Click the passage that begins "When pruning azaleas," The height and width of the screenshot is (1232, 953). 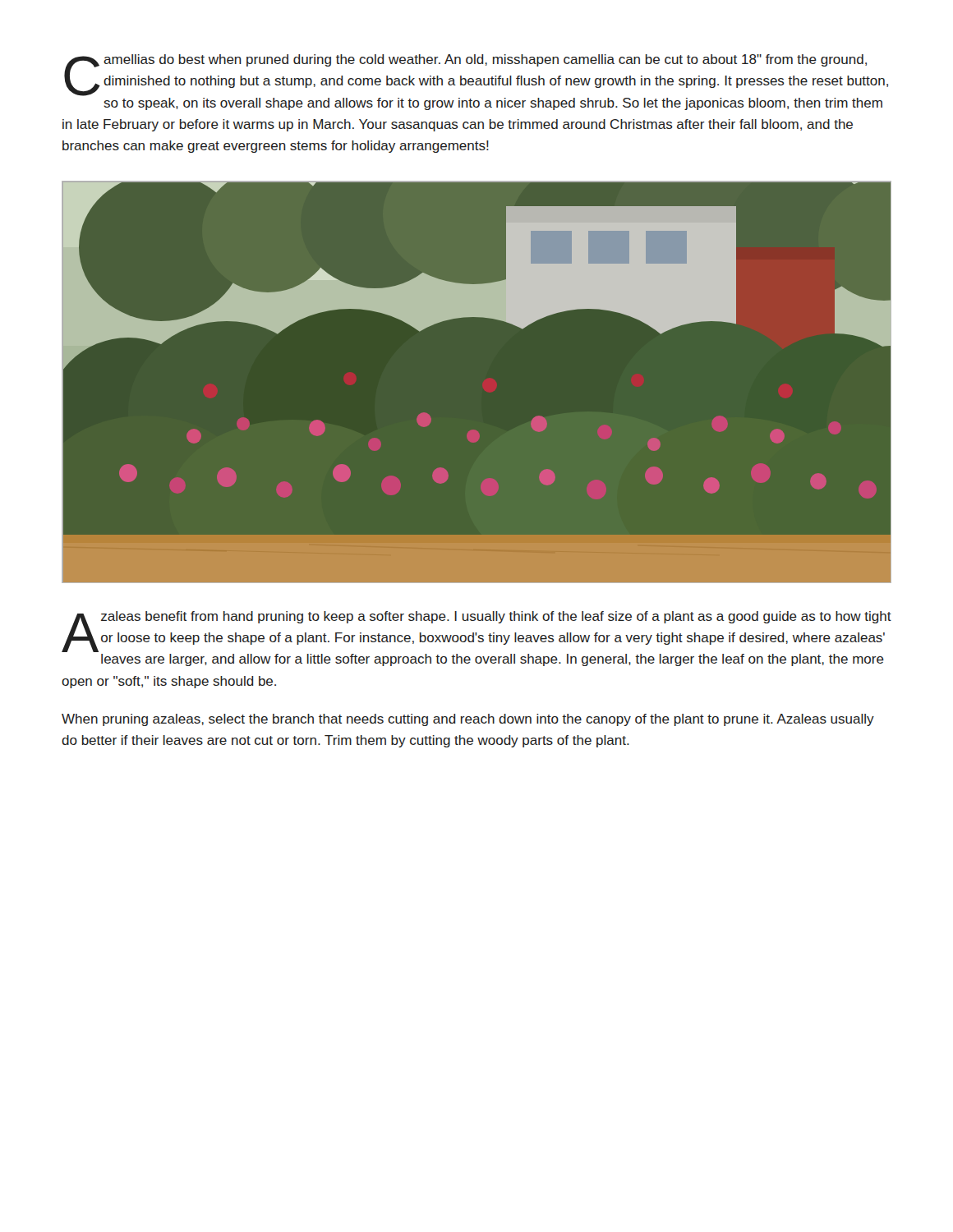(468, 730)
